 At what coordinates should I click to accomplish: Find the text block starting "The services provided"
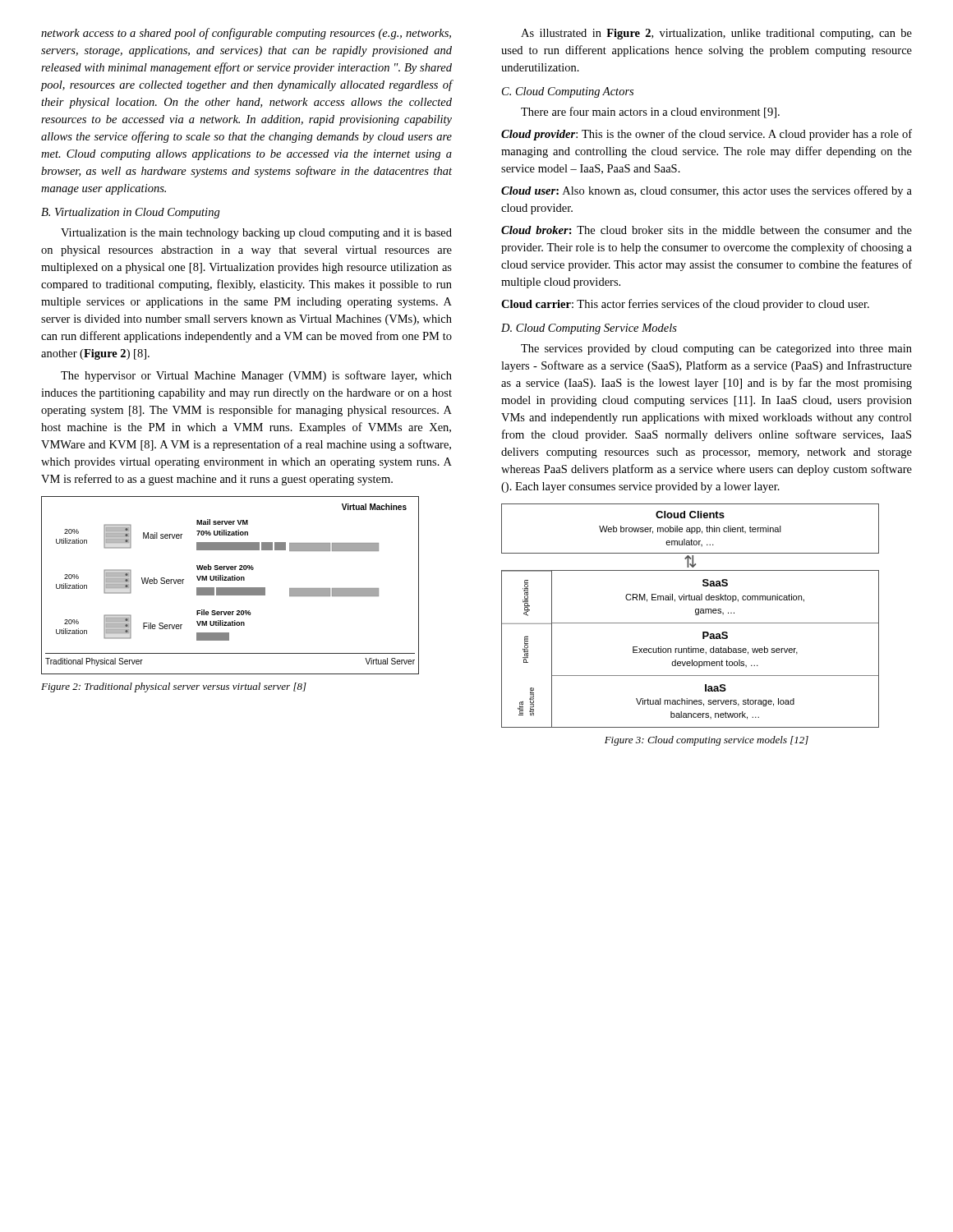pos(707,418)
